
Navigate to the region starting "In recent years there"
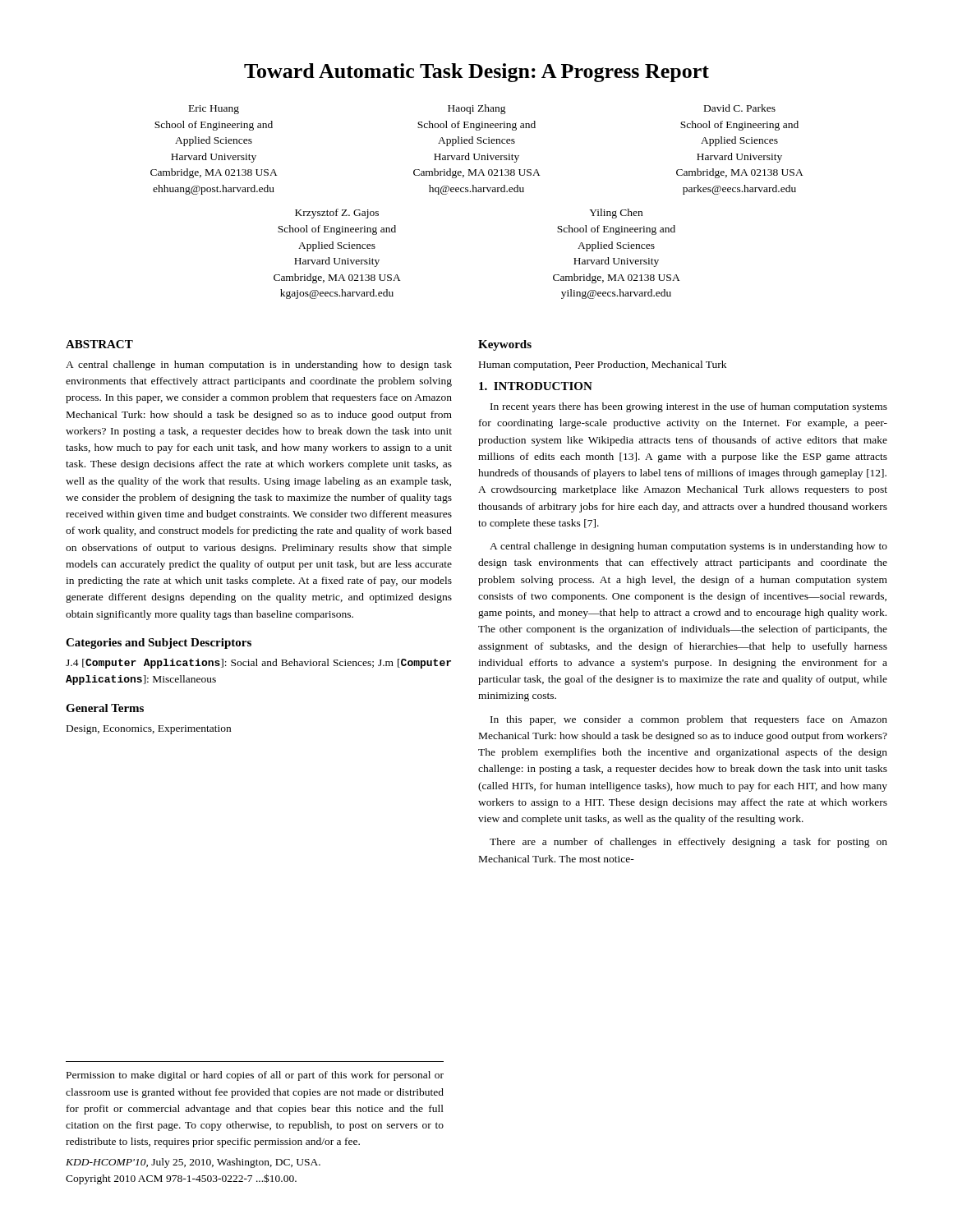click(683, 633)
